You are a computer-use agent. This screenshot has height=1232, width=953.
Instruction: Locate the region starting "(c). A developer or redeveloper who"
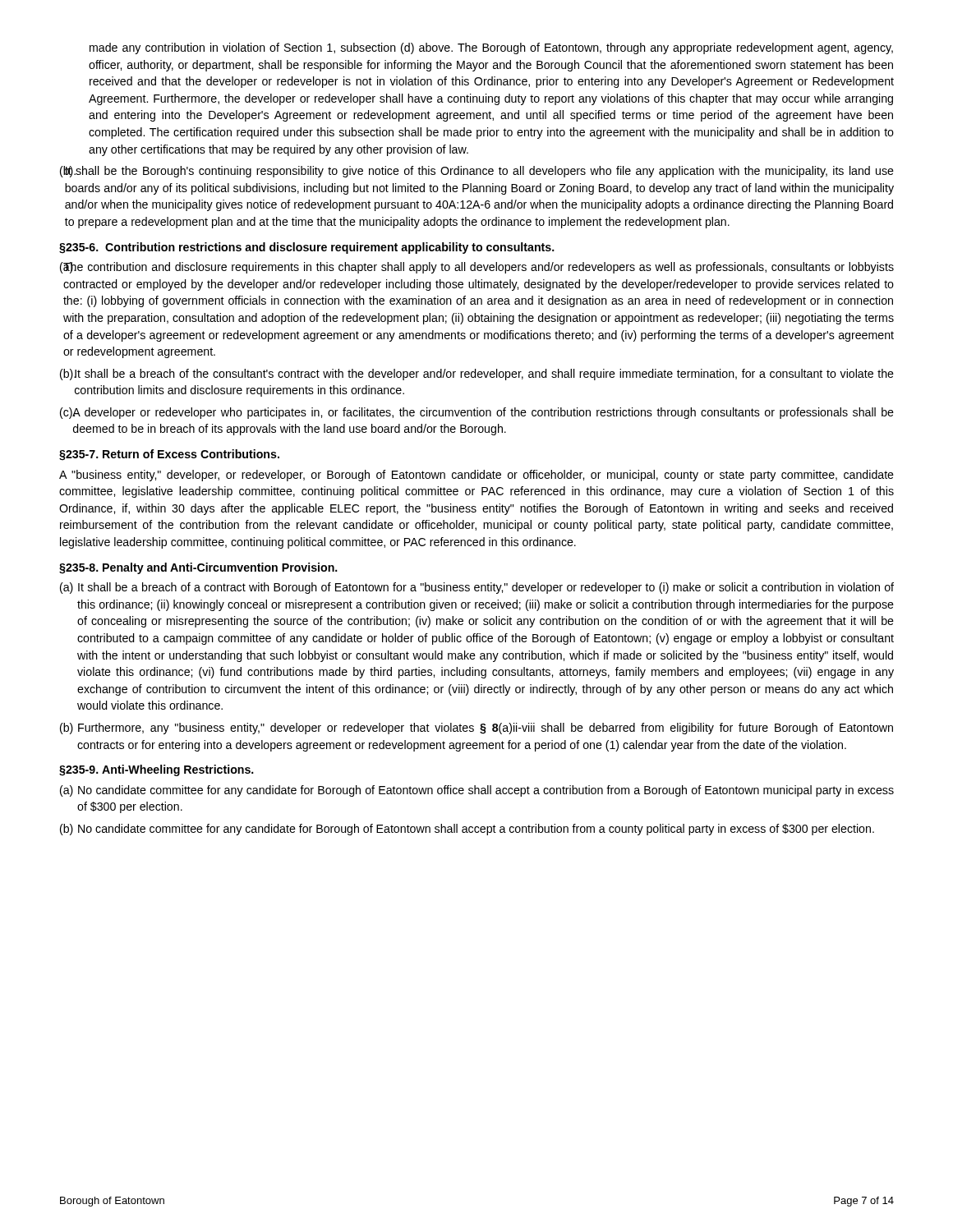pos(476,421)
